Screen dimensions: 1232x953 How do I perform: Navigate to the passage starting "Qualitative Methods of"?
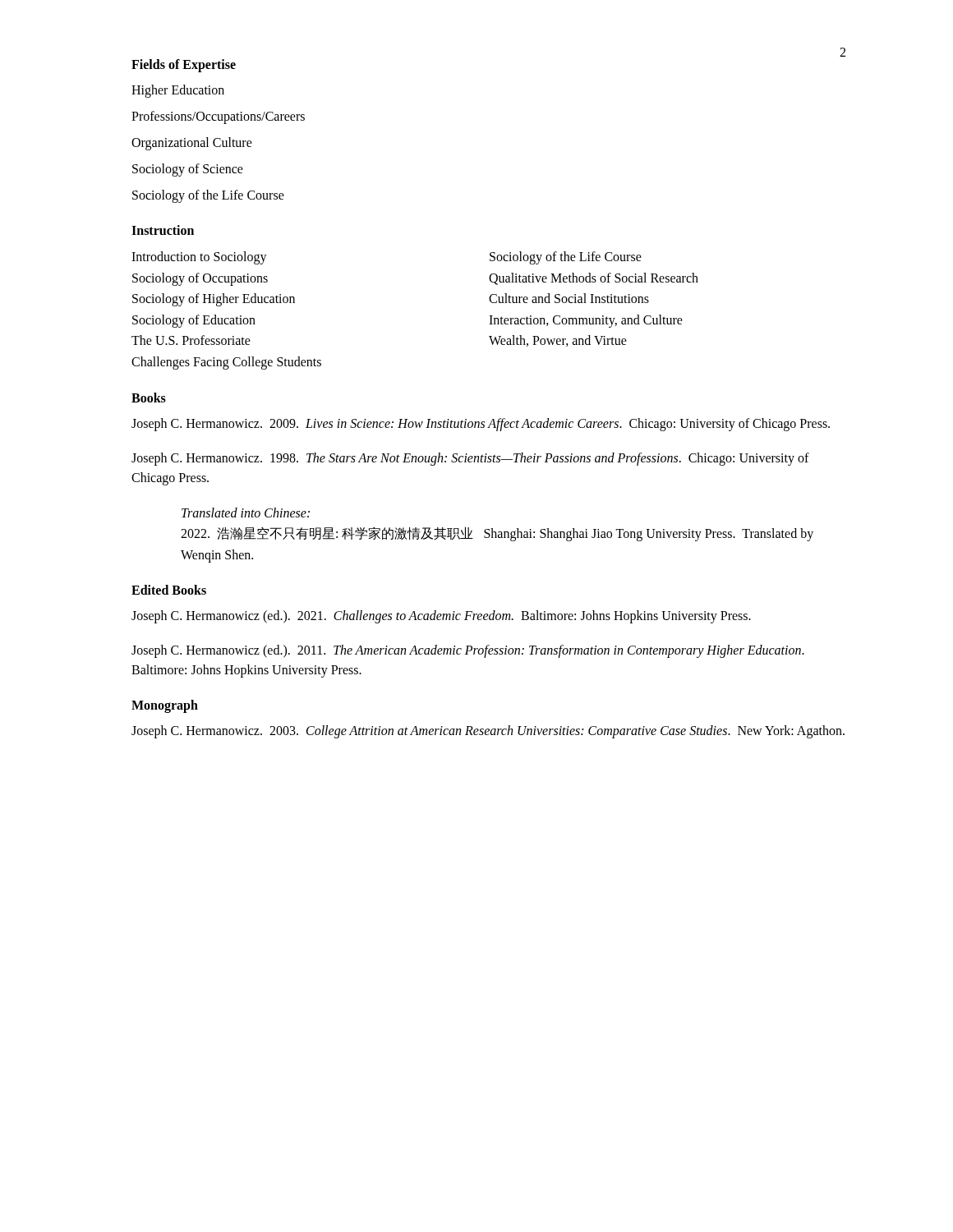[594, 278]
